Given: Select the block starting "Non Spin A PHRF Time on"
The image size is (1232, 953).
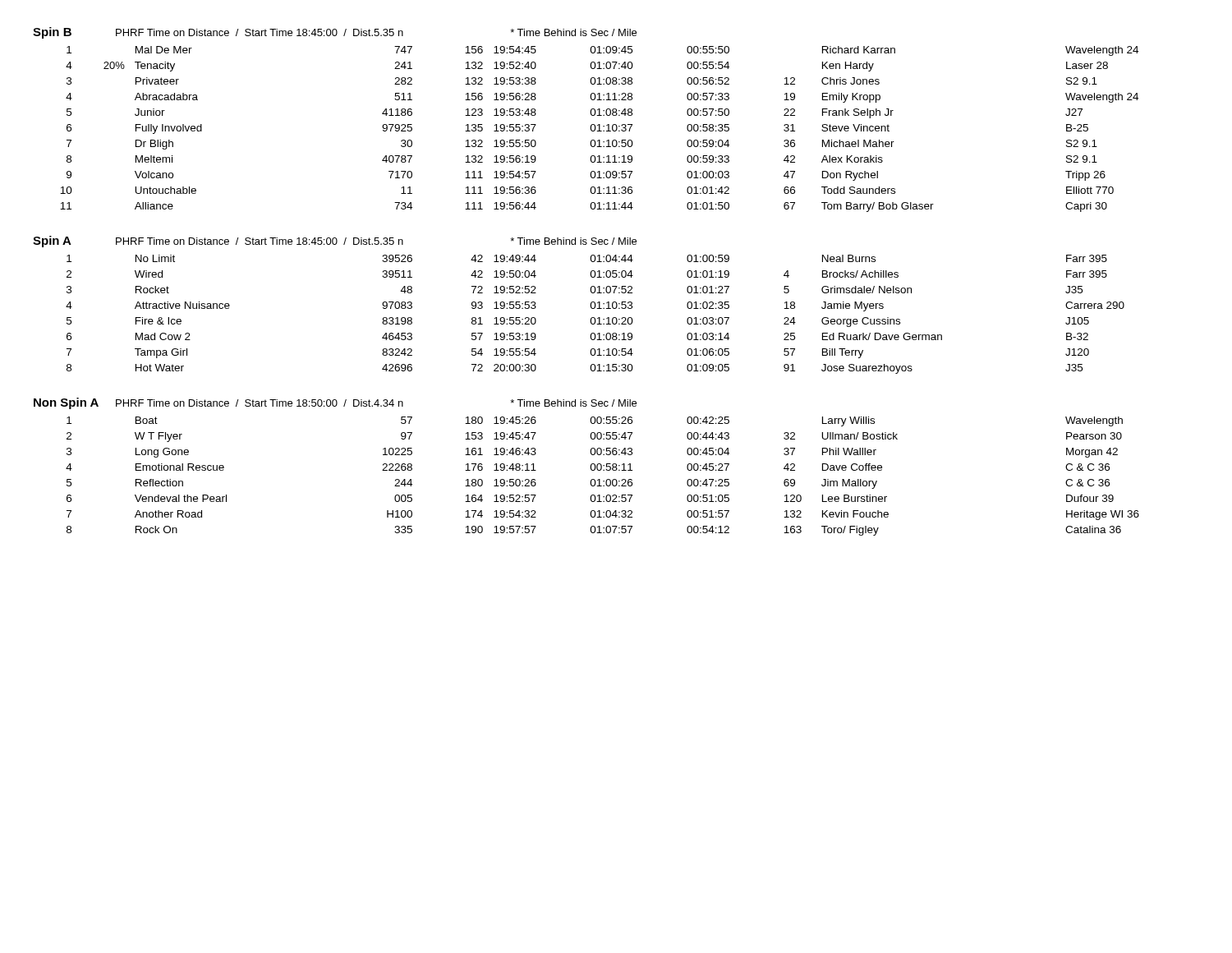Looking at the screenshot, I should click(335, 402).
